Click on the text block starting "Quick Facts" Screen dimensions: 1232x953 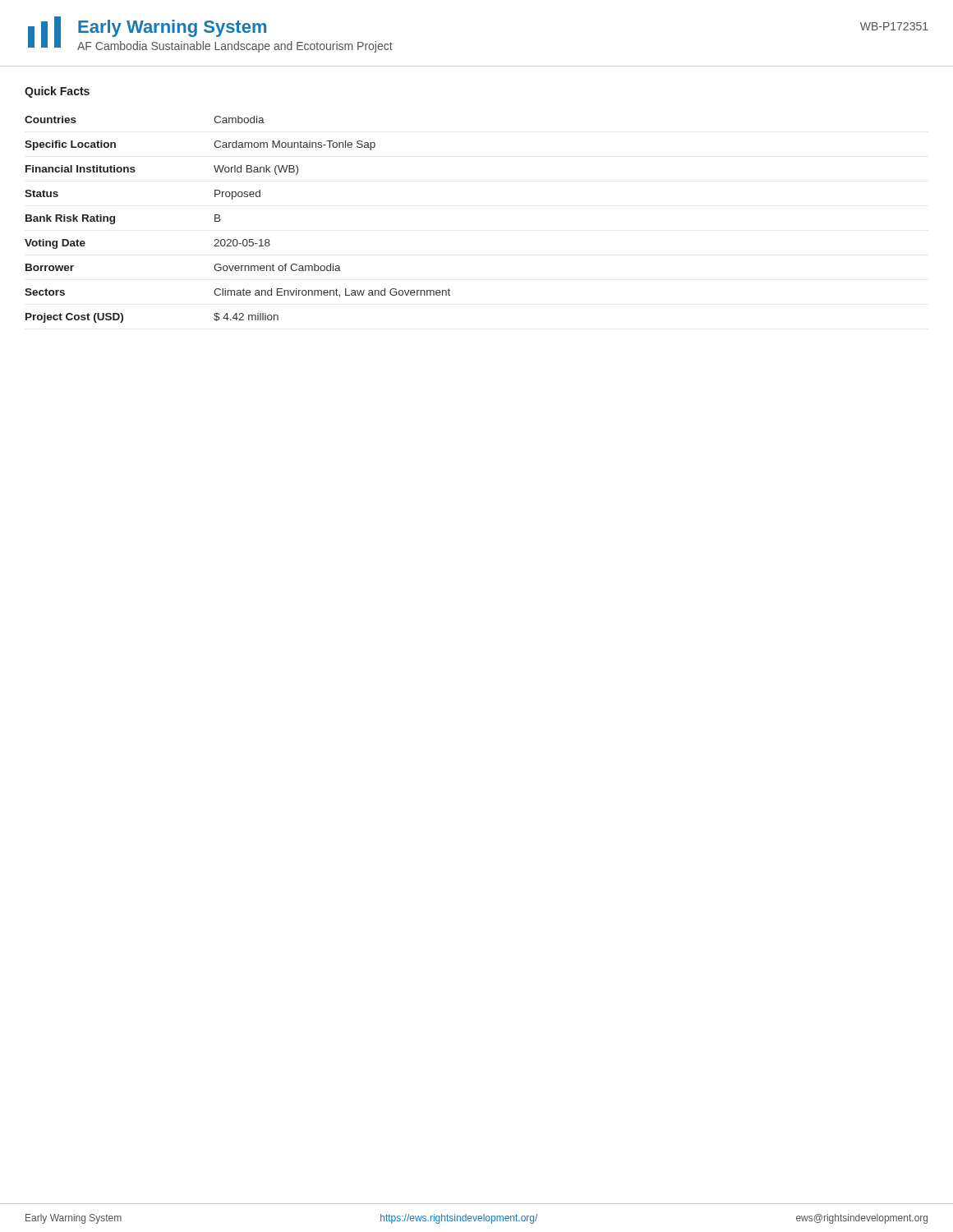[57, 91]
